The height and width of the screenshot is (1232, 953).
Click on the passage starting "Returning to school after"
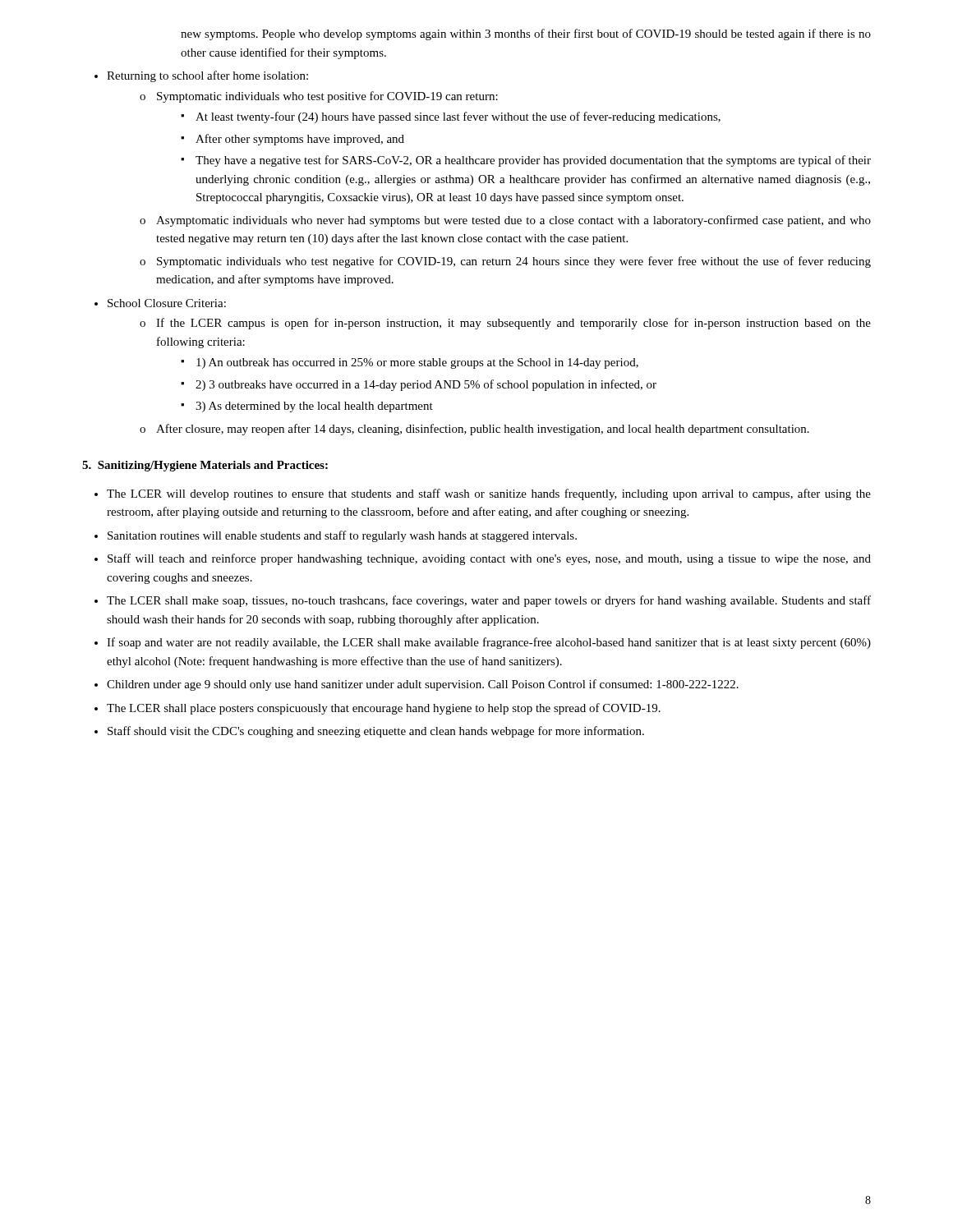coord(489,179)
